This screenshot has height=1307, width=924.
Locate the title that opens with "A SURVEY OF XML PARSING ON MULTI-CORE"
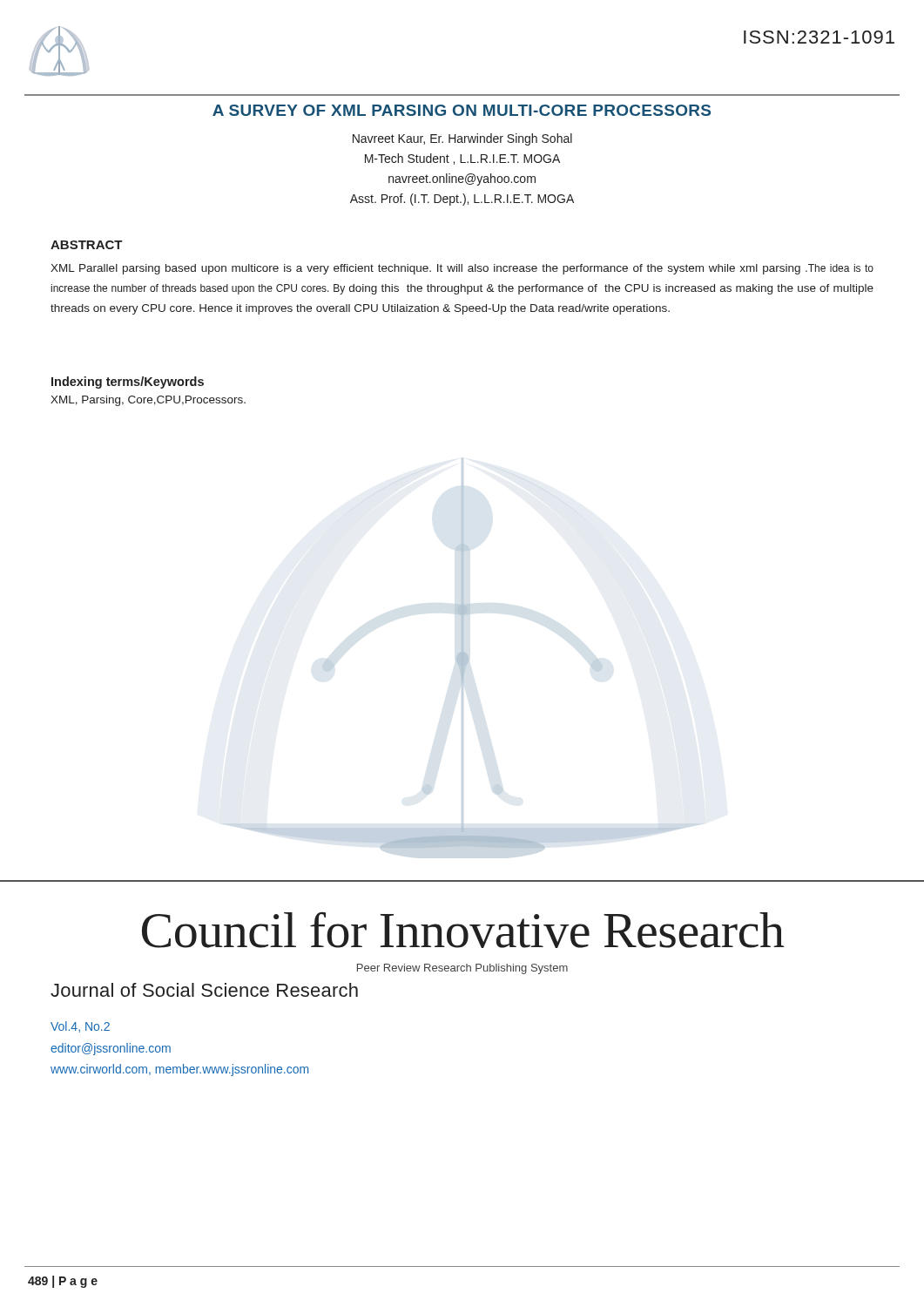[x=462, y=155]
